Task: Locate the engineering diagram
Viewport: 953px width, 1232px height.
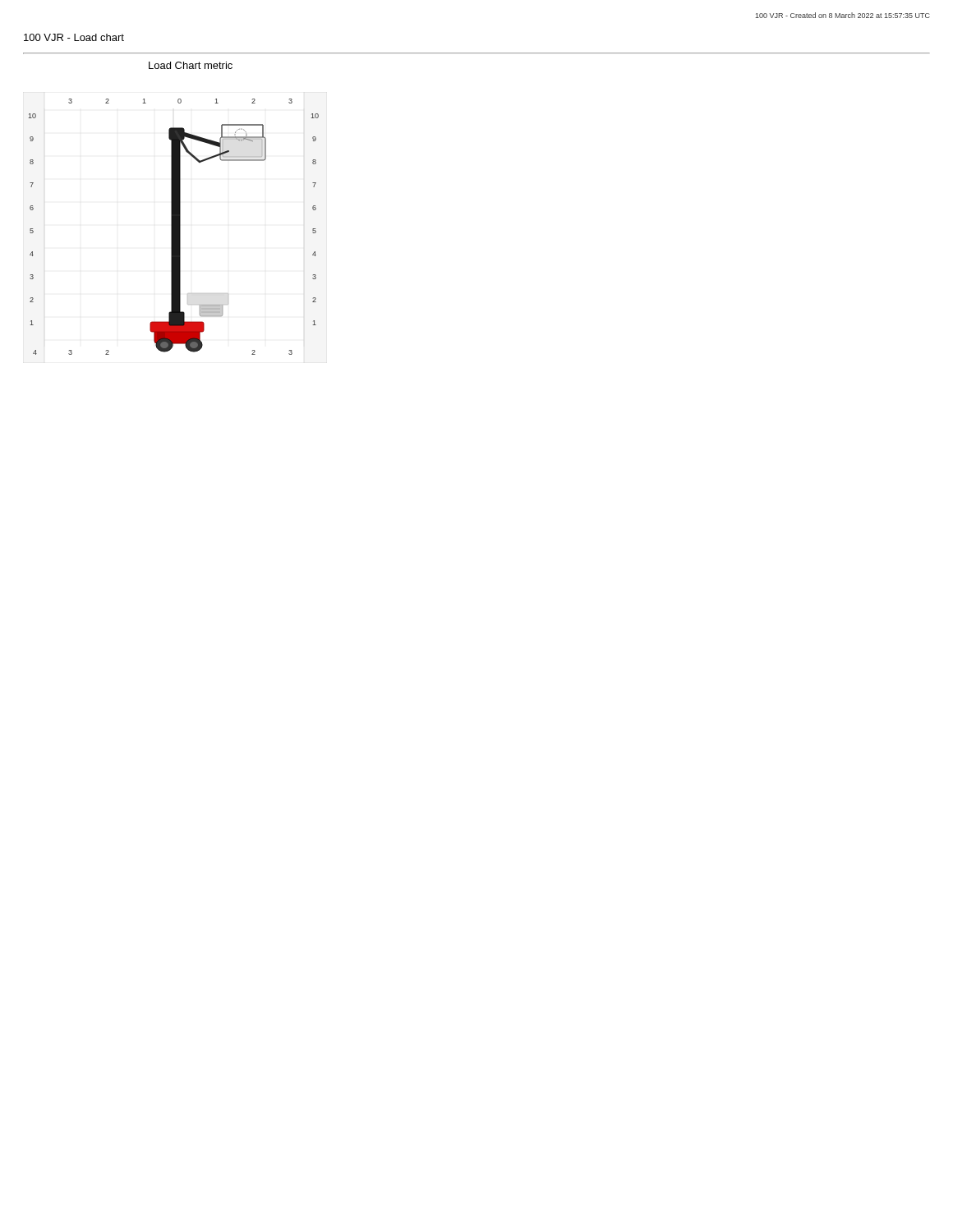Action: 175,228
